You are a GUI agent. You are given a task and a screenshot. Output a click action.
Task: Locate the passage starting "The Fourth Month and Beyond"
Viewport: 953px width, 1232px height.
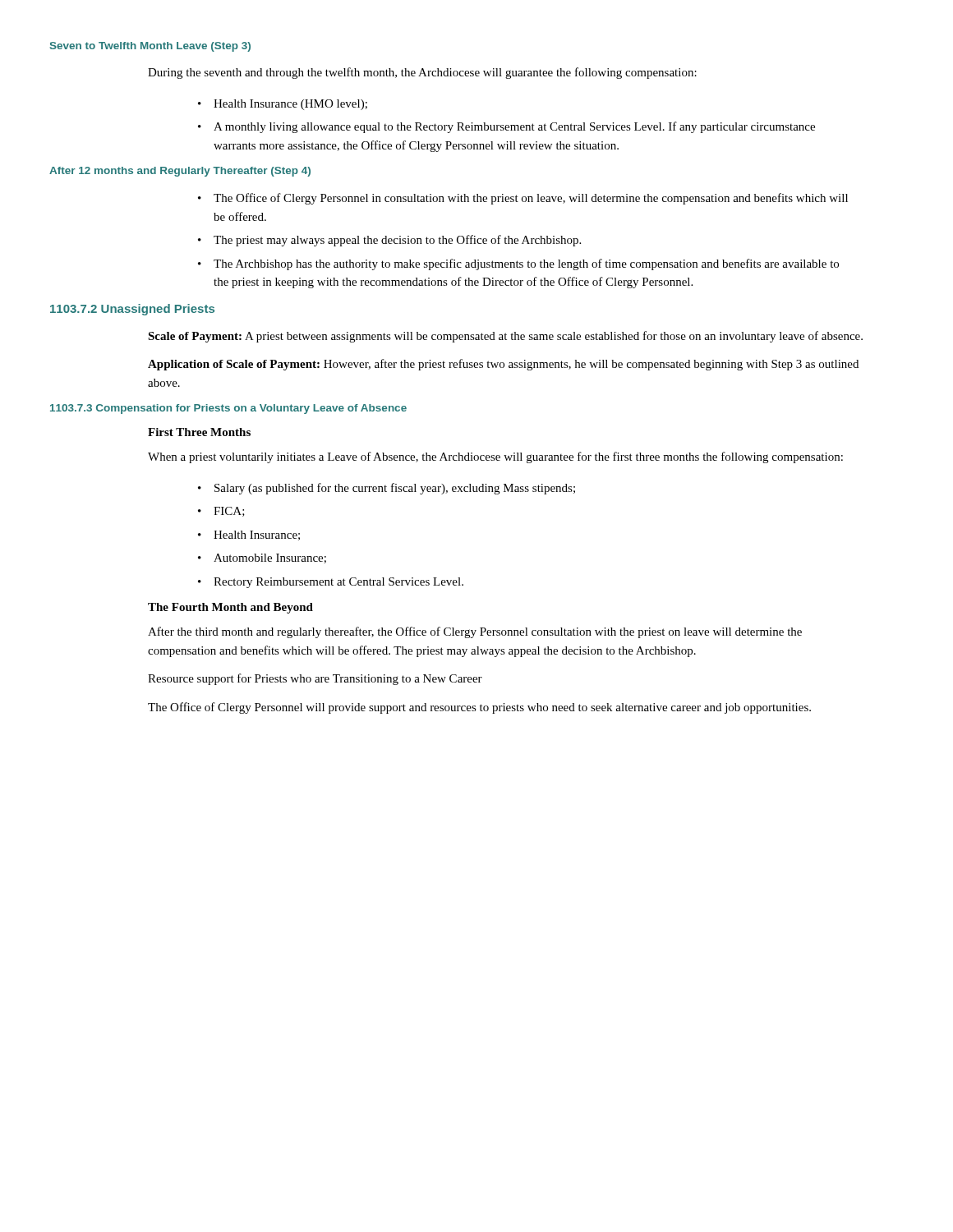click(230, 607)
